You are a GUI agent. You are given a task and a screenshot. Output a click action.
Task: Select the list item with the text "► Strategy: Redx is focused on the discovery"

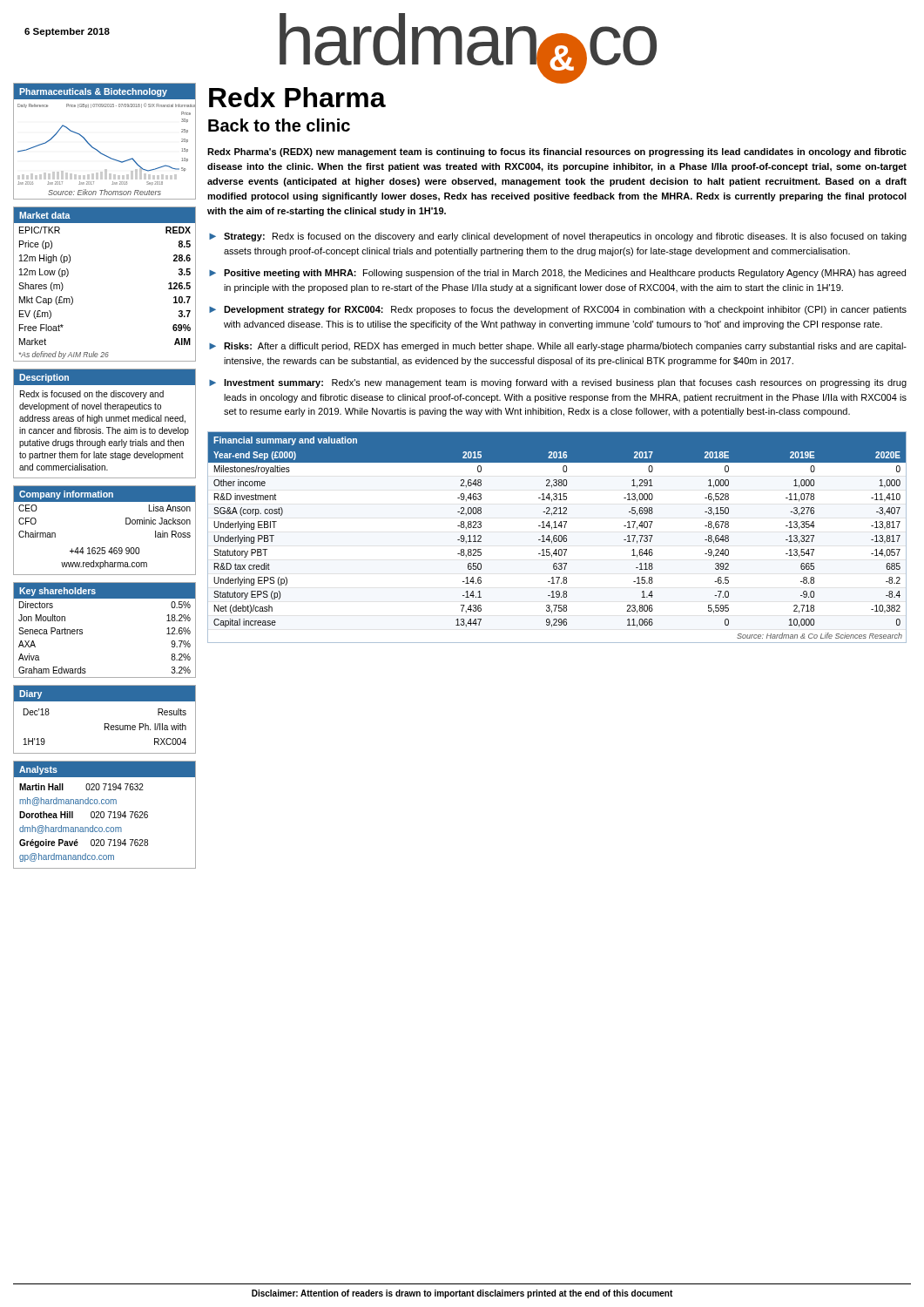557,244
